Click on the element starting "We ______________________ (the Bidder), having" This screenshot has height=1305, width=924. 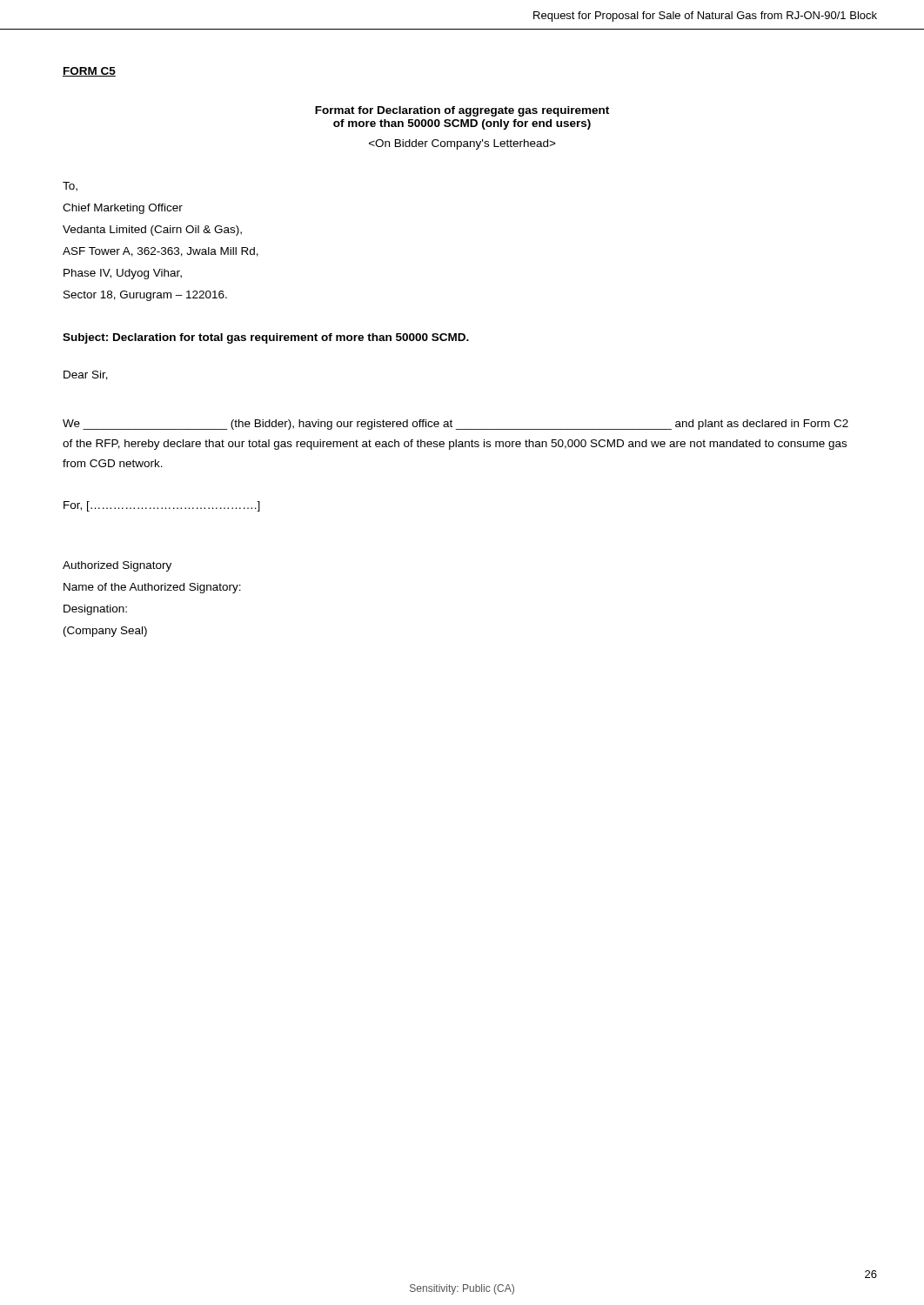tap(456, 443)
